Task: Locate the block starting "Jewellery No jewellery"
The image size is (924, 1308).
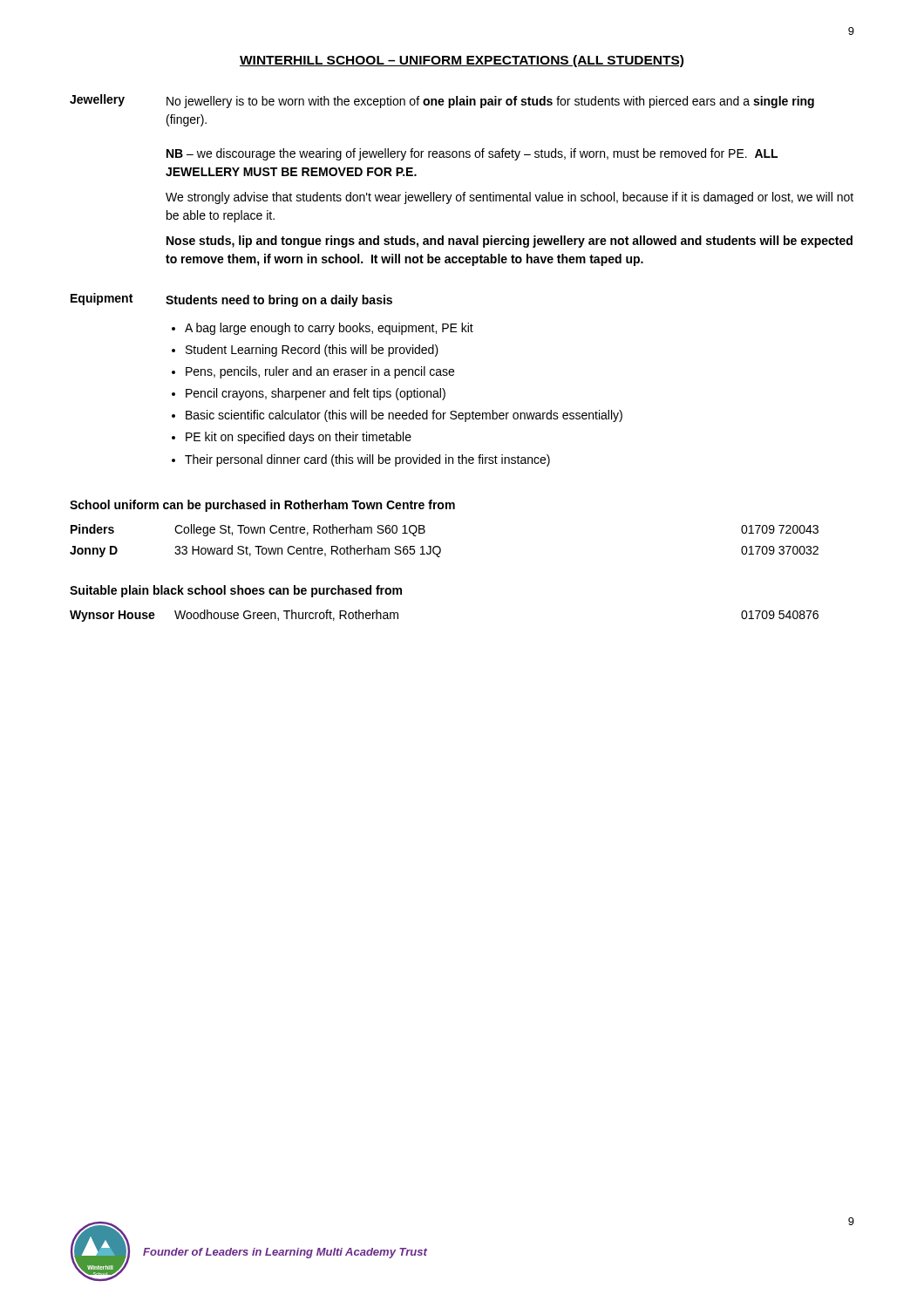Action: pos(462,184)
